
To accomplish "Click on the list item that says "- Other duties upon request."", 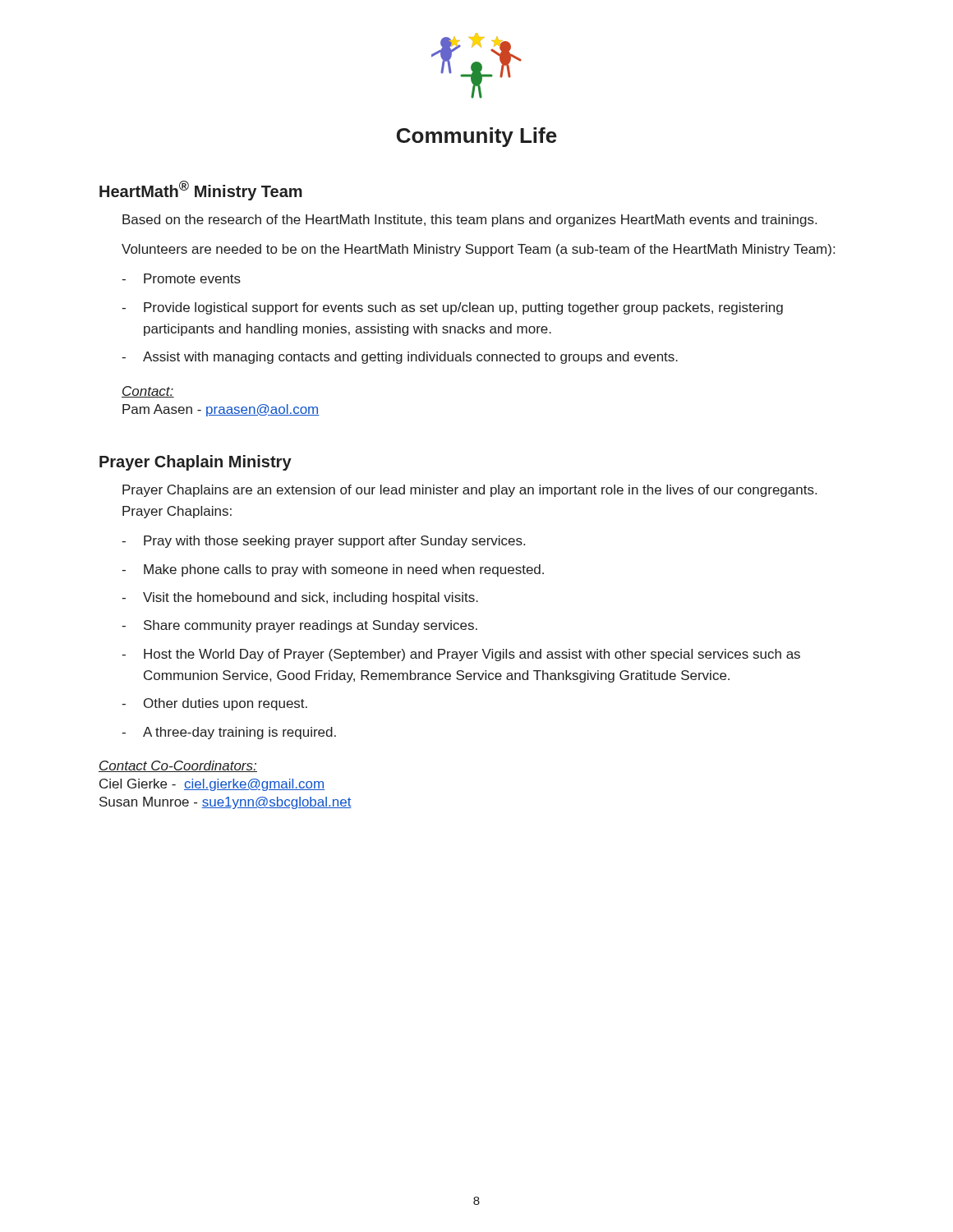I will (x=215, y=704).
